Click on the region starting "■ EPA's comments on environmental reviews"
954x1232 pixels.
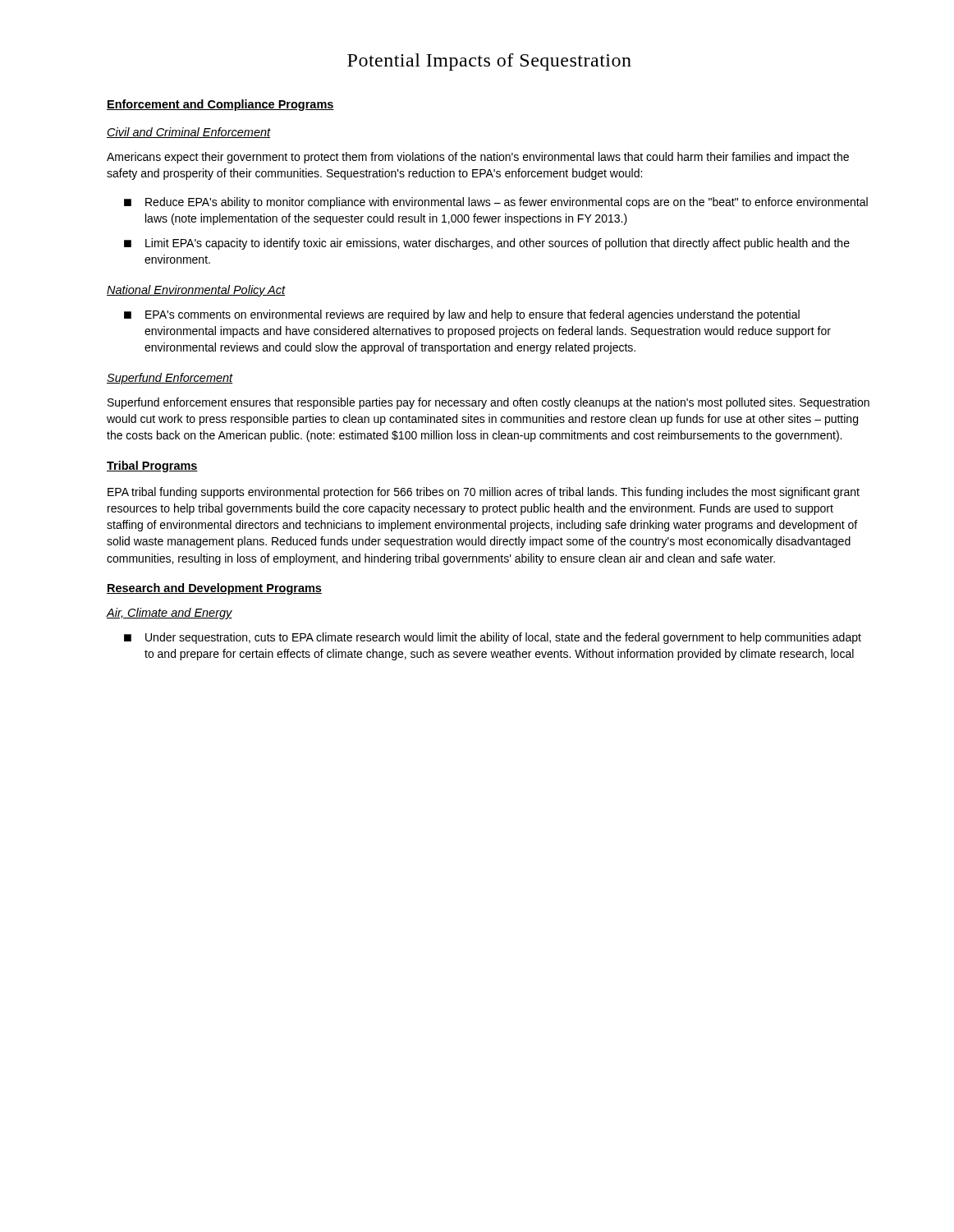(498, 331)
